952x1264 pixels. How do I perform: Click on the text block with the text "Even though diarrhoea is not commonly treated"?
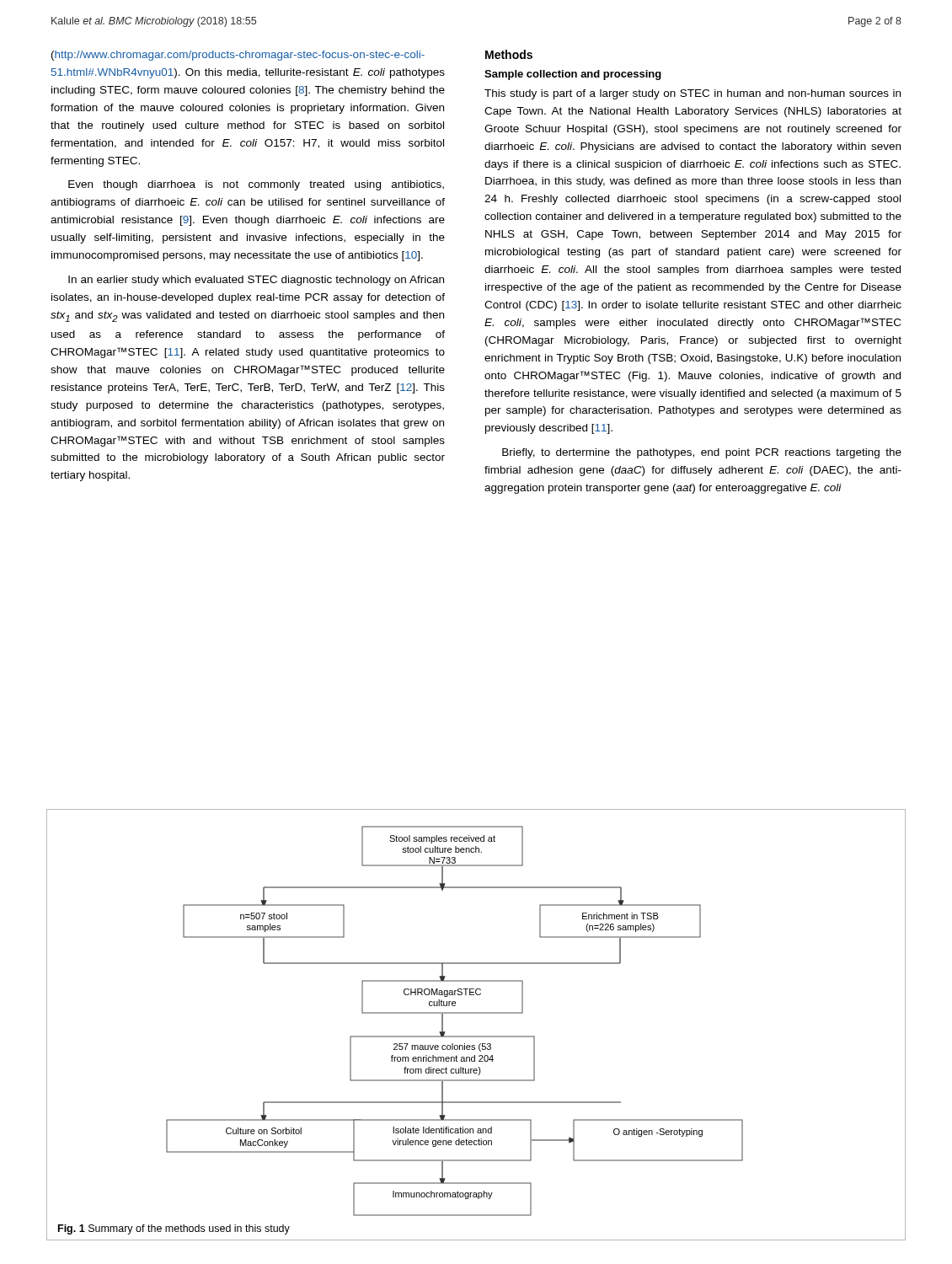(248, 221)
